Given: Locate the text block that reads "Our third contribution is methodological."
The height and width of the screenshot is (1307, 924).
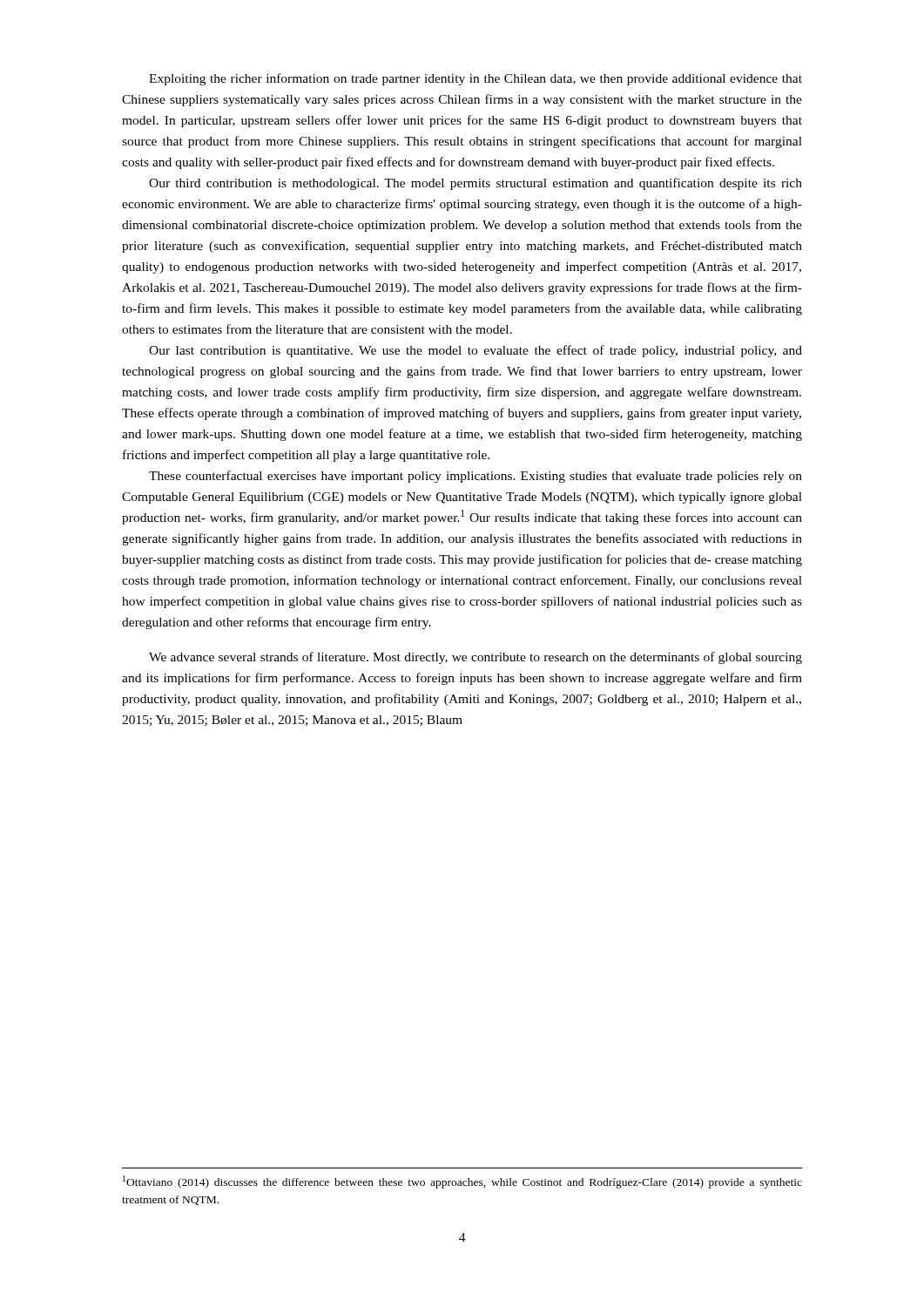Looking at the screenshot, I should coord(462,256).
